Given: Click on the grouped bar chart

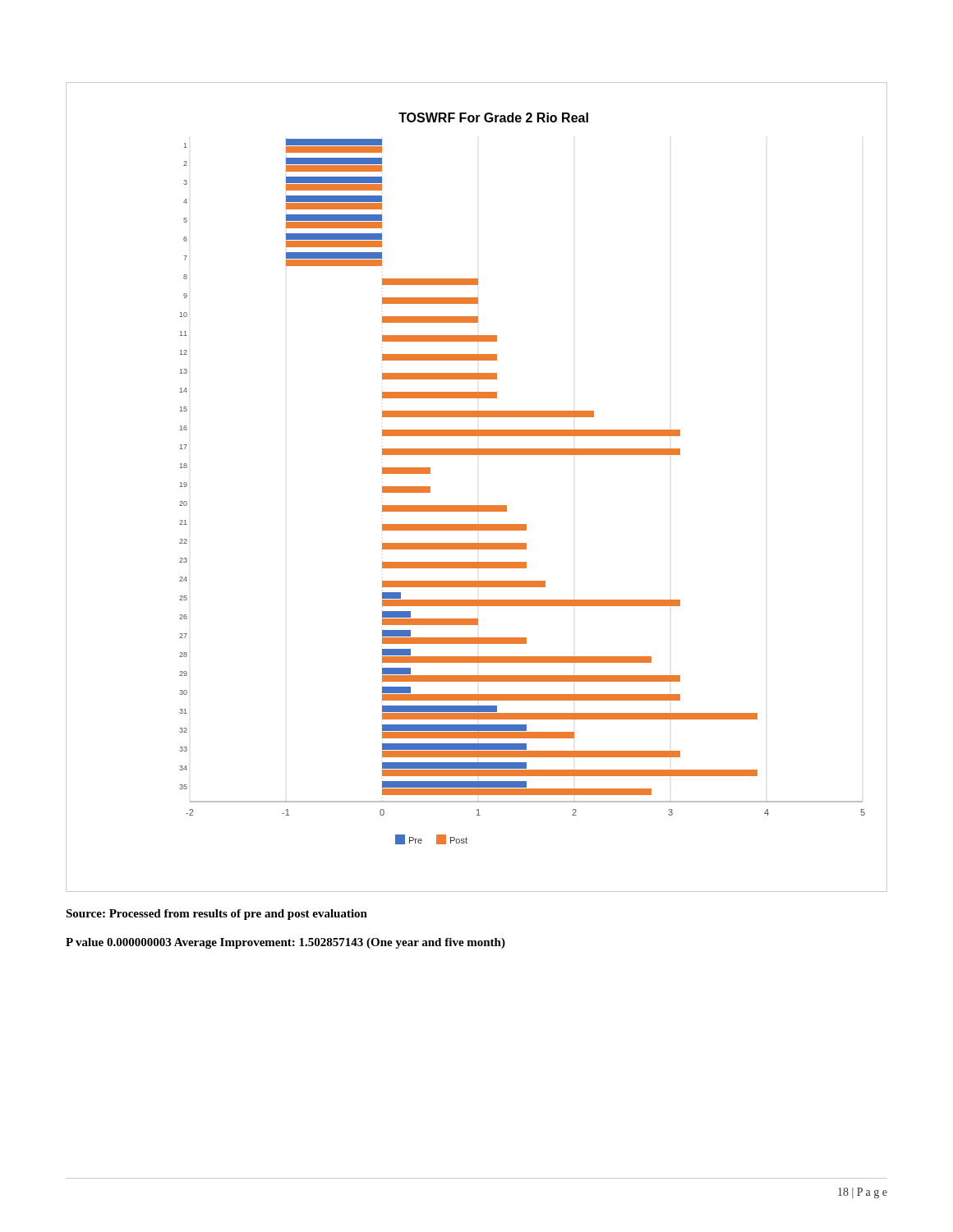Looking at the screenshot, I should [476, 487].
